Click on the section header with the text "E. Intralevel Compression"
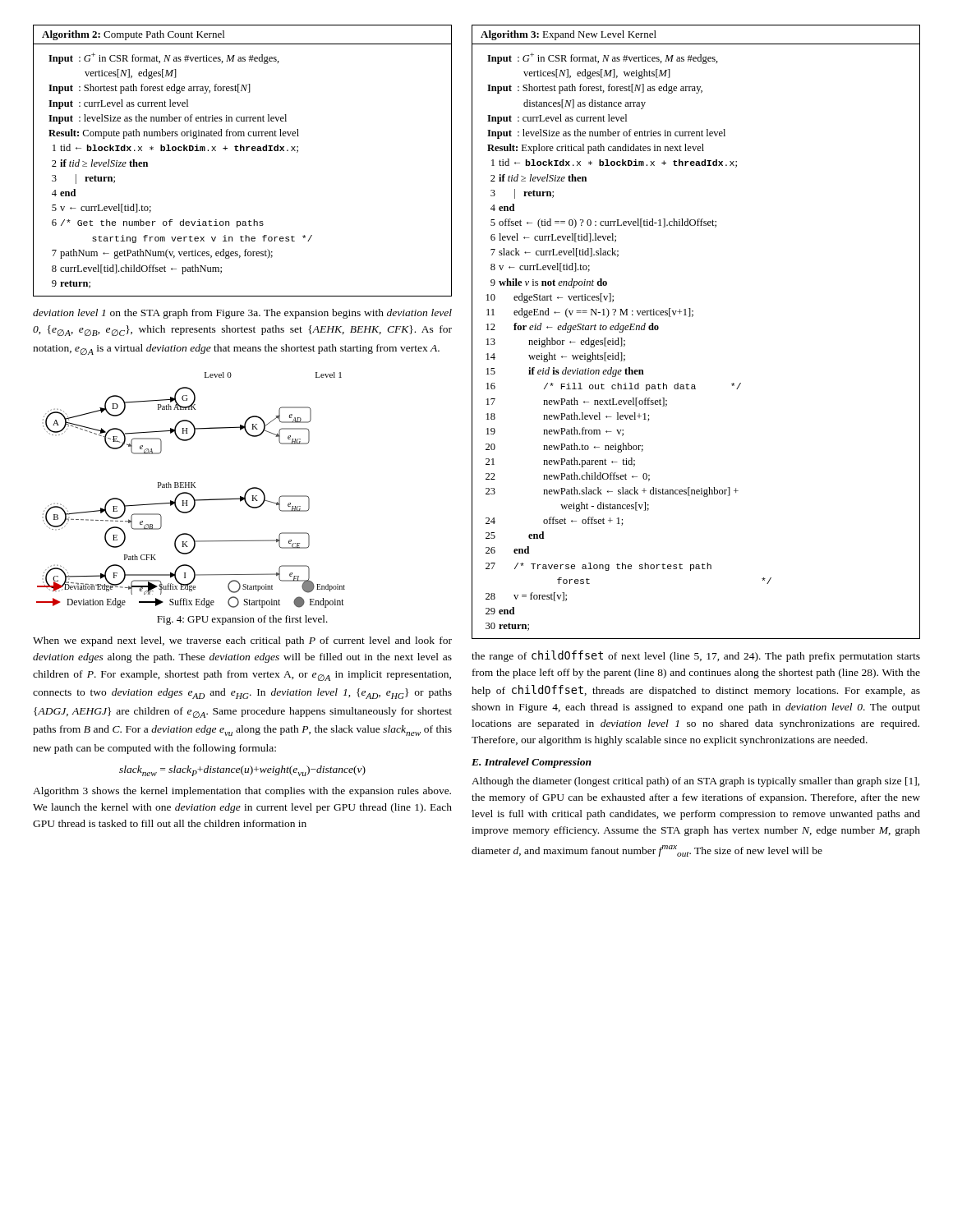 click(x=531, y=761)
